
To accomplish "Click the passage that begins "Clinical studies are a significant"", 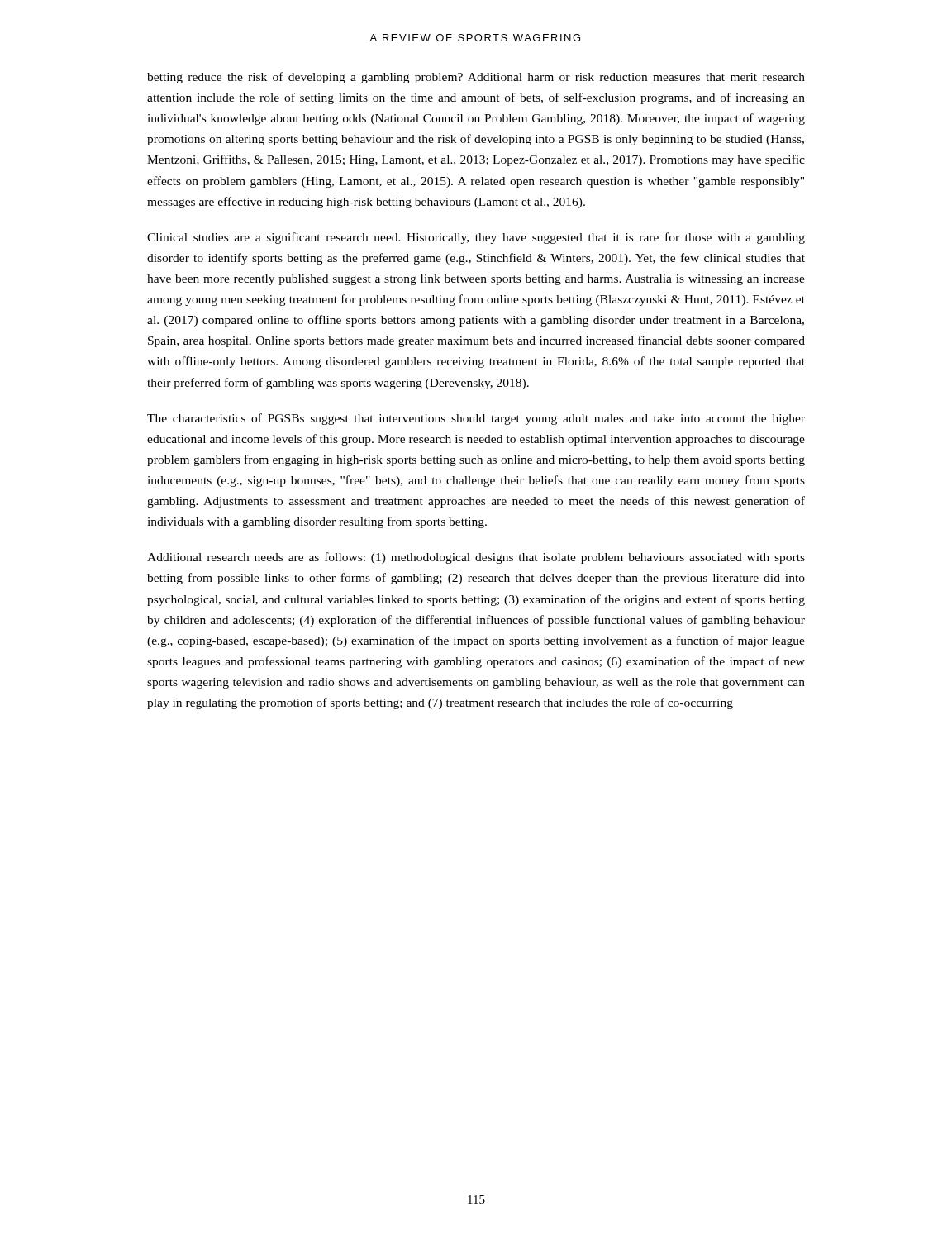I will pyautogui.click(x=476, y=309).
